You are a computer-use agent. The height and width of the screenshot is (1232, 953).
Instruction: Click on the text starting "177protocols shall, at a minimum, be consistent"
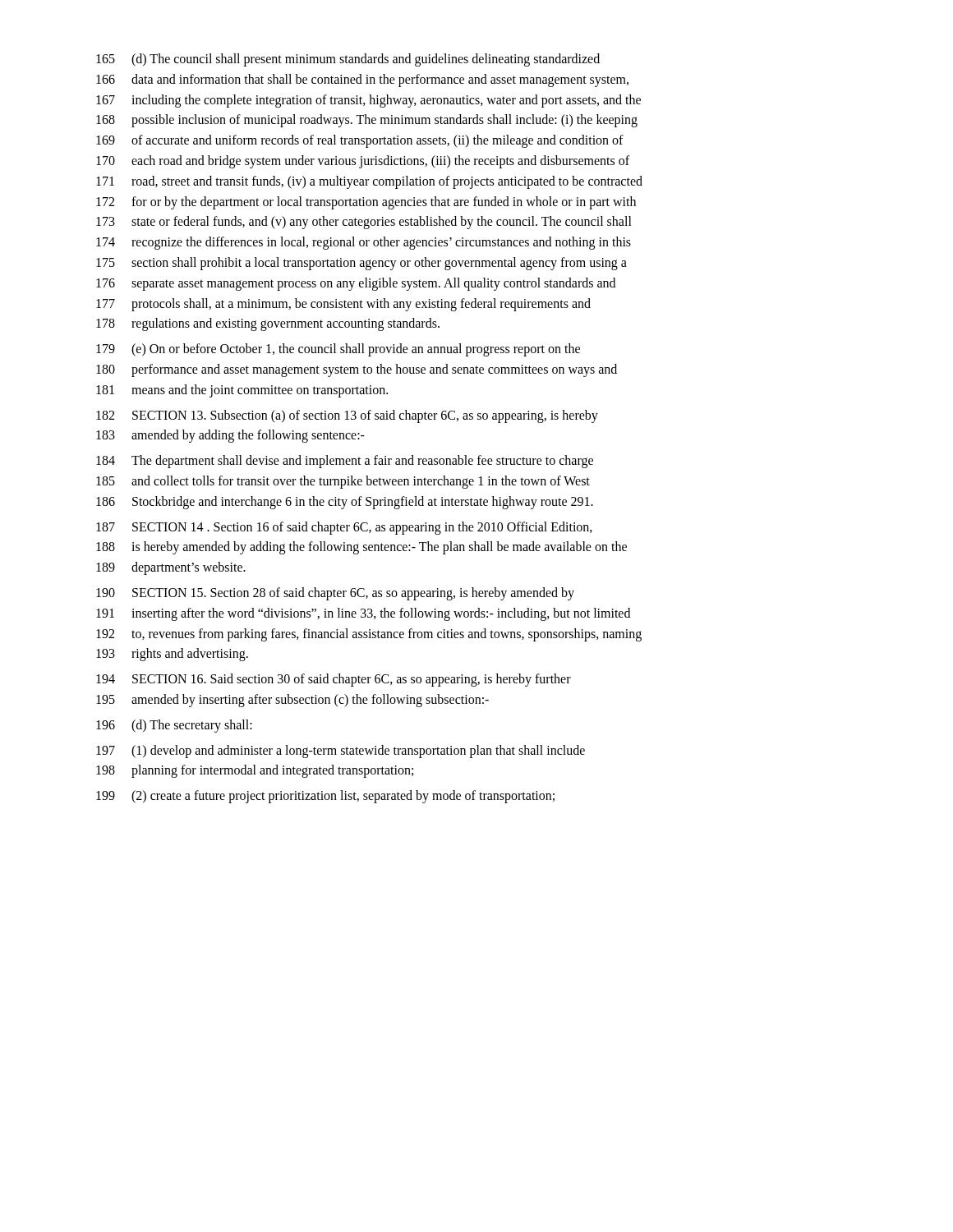tap(476, 304)
